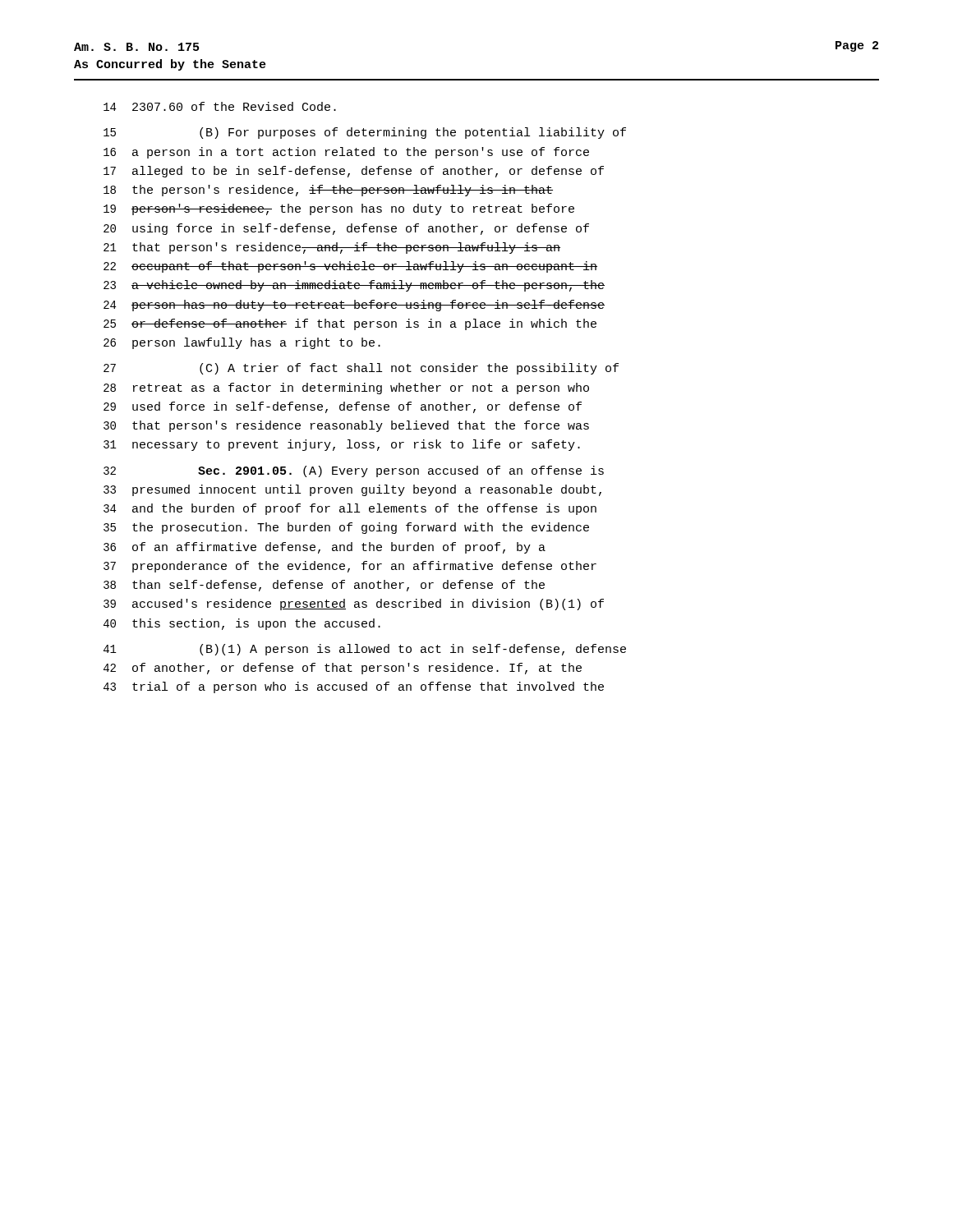Image resolution: width=953 pixels, height=1232 pixels.
Task: Point to the block beginning "36 of an affirmative"
Action: pyautogui.click(x=476, y=548)
